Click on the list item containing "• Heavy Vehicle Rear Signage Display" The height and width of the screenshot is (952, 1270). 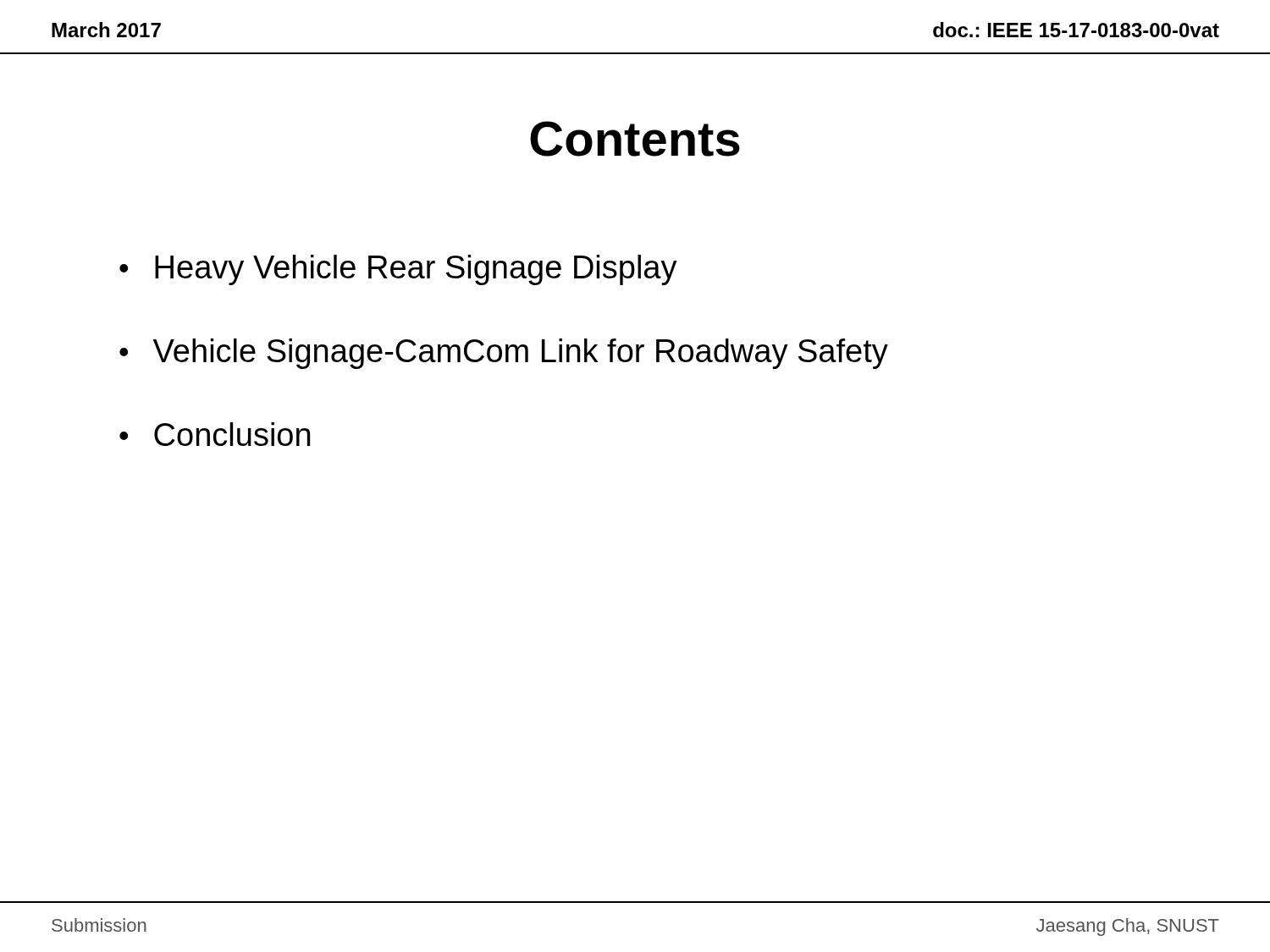pyautogui.click(x=398, y=268)
